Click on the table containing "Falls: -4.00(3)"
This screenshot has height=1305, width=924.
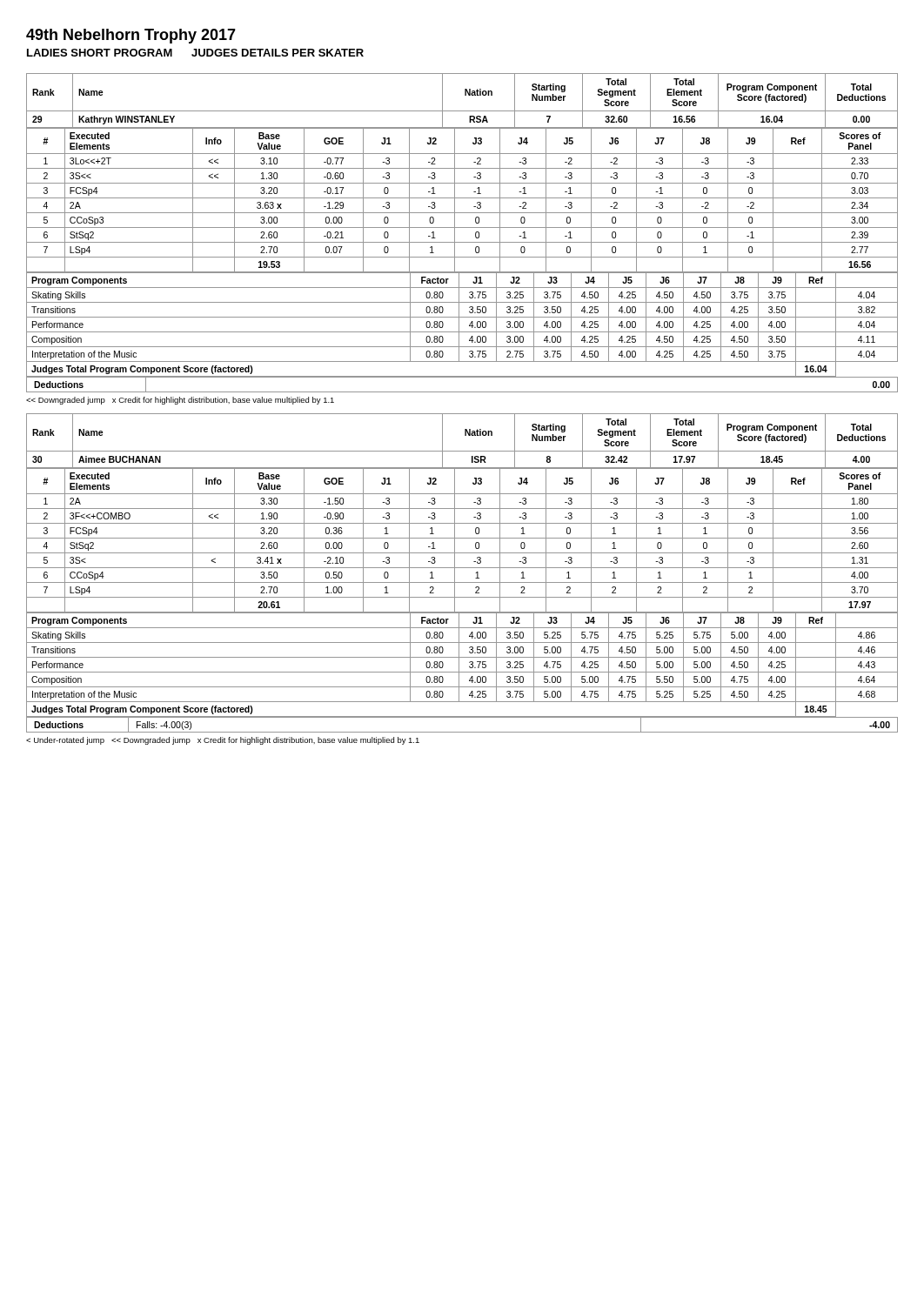point(462,725)
